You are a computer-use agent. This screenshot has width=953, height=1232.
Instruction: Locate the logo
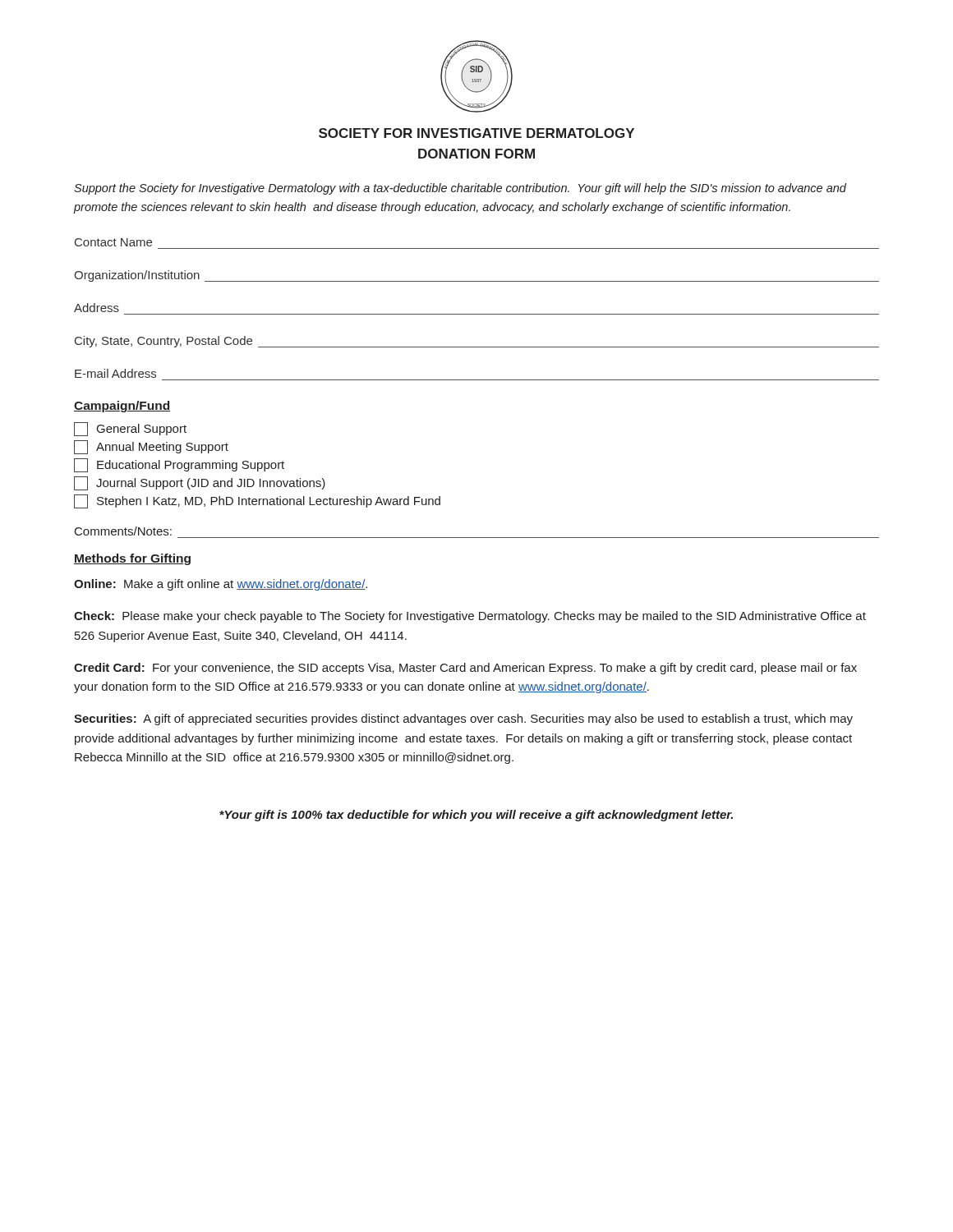[476, 78]
